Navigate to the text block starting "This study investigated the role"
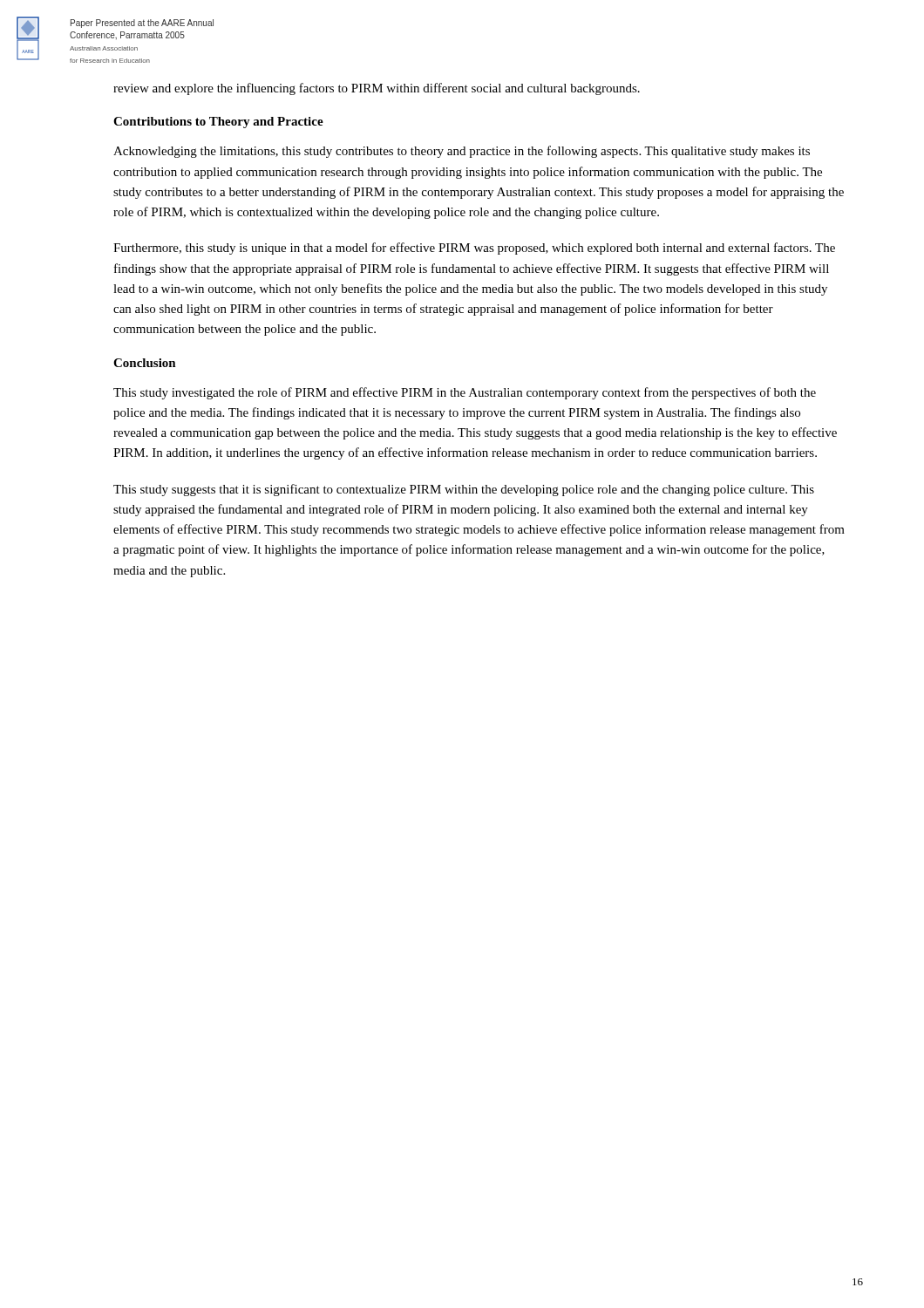Viewport: 924px width, 1308px height. (475, 422)
